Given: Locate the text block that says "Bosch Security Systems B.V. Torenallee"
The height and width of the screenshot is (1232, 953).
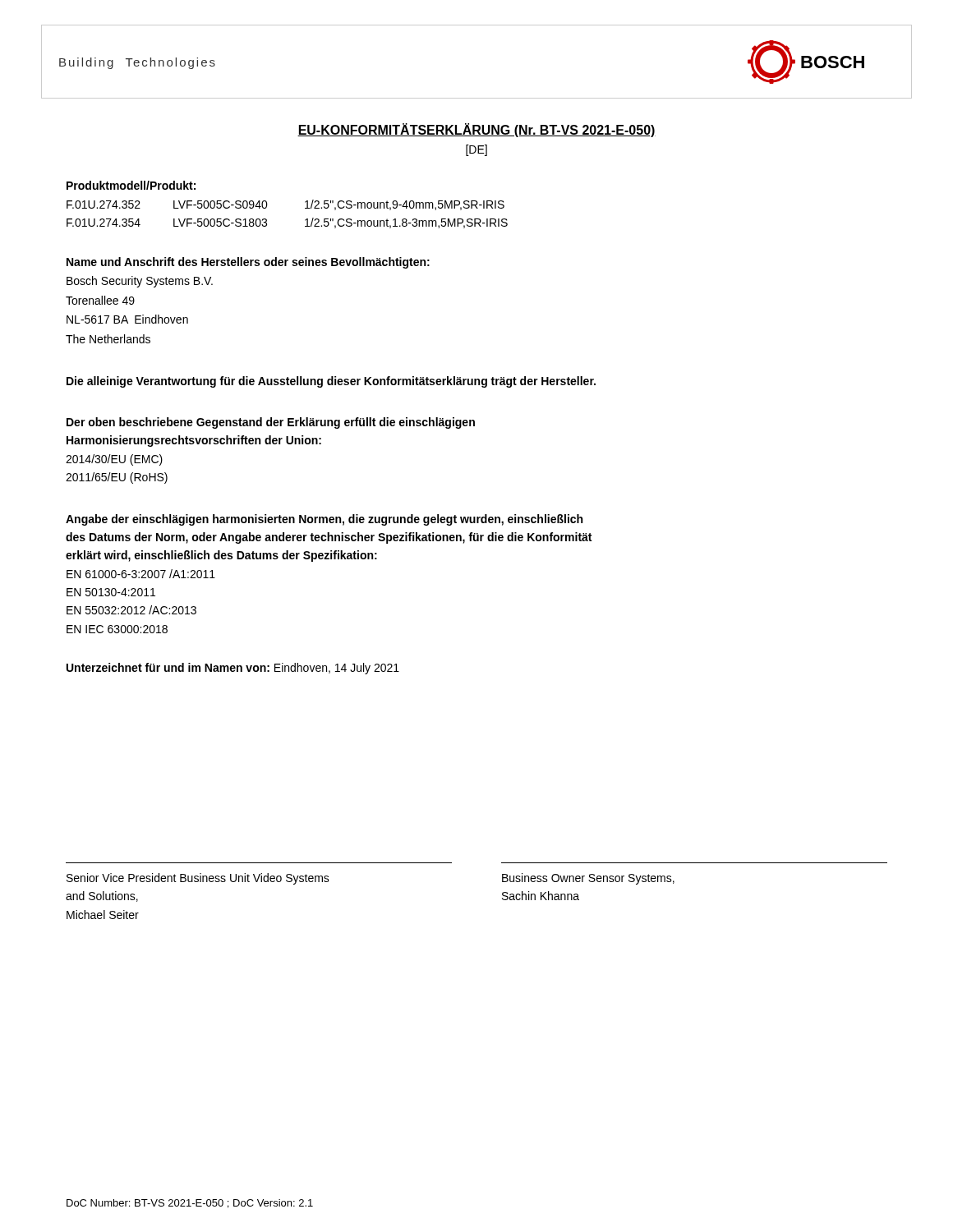Looking at the screenshot, I should tap(140, 310).
